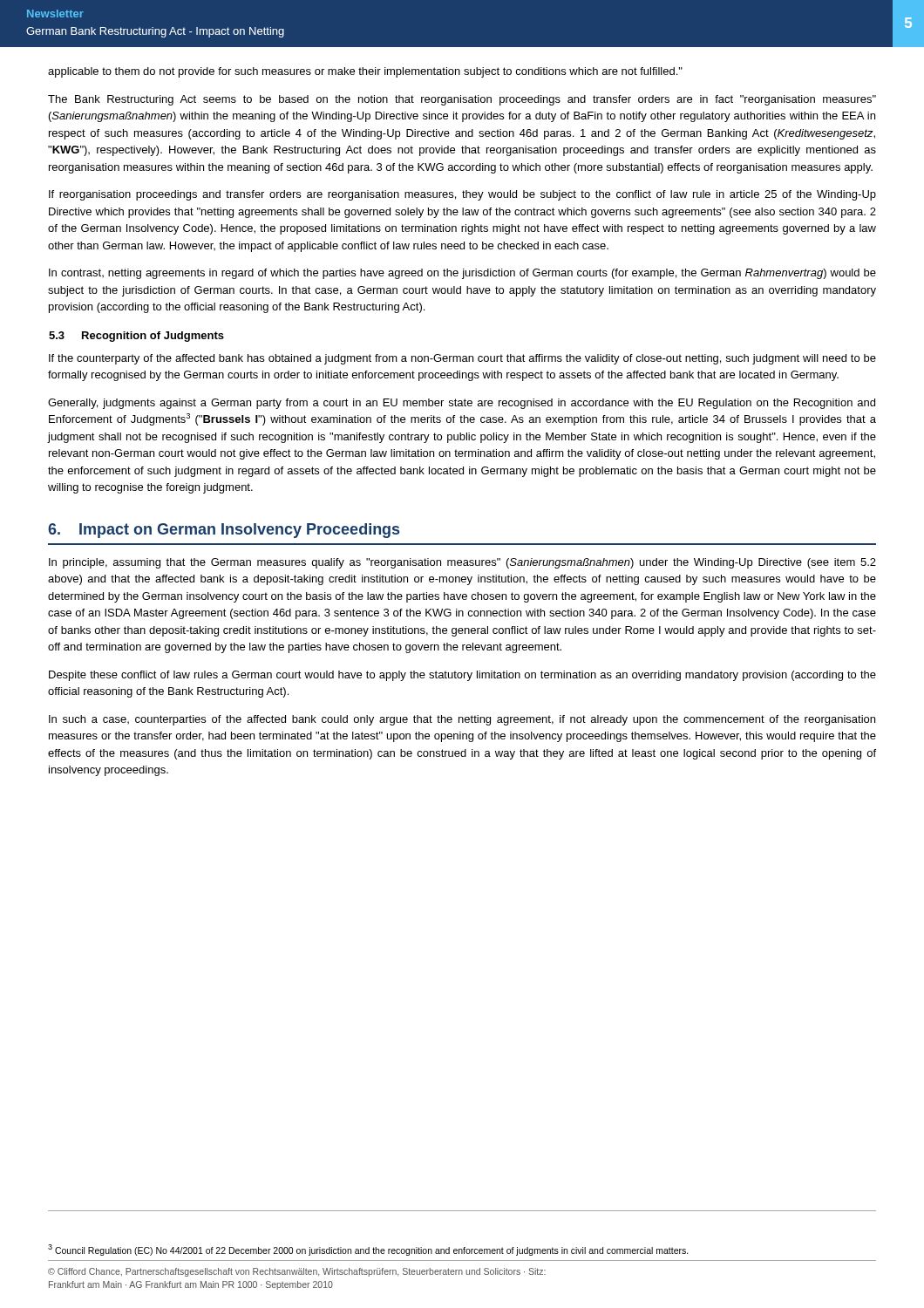Image resolution: width=924 pixels, height=1308 pixels.
Task: Find the block on this page that starts "Despite these conflict of law rules a German"
Action: coord(462,683)
